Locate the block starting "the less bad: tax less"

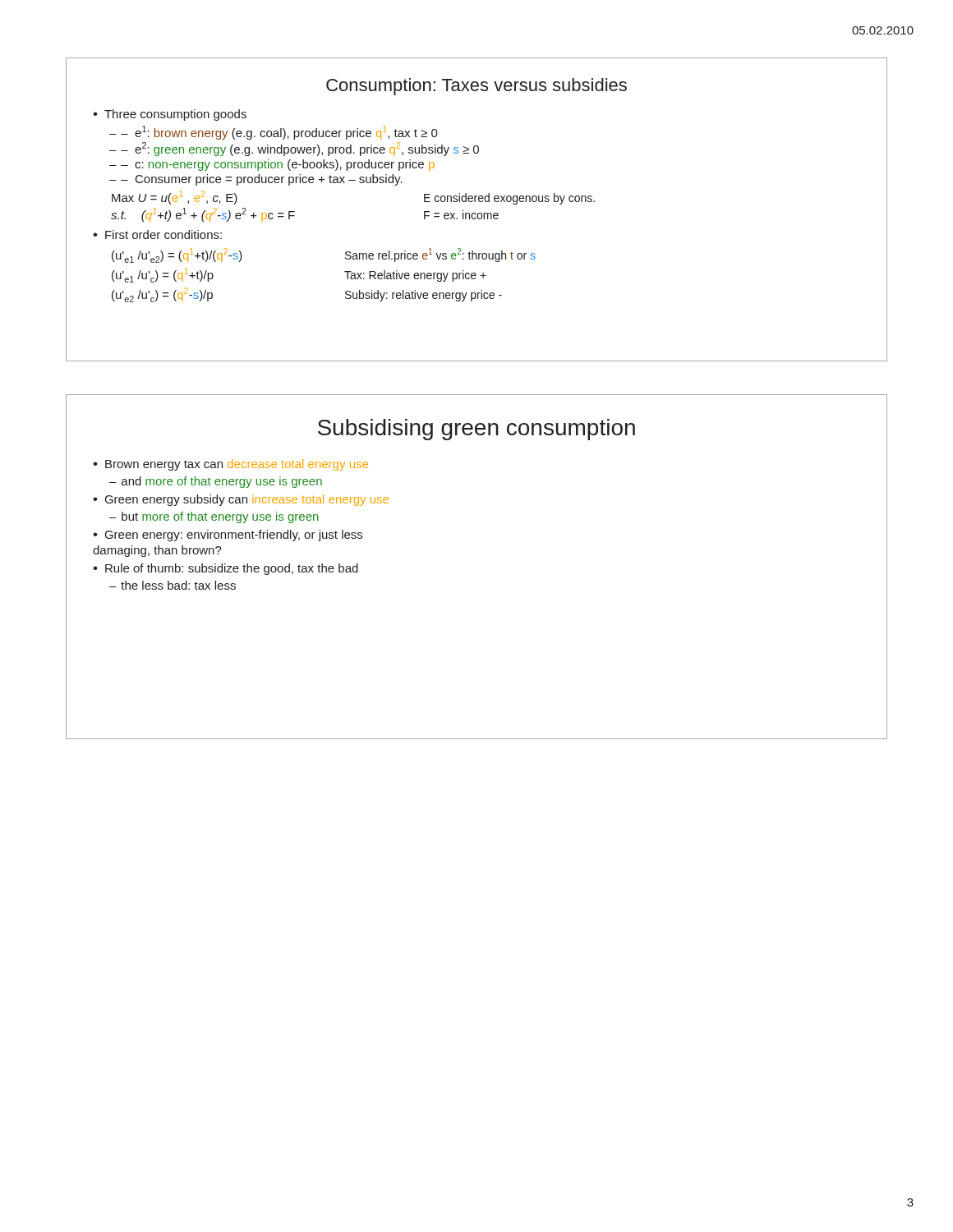pos(179,585)
